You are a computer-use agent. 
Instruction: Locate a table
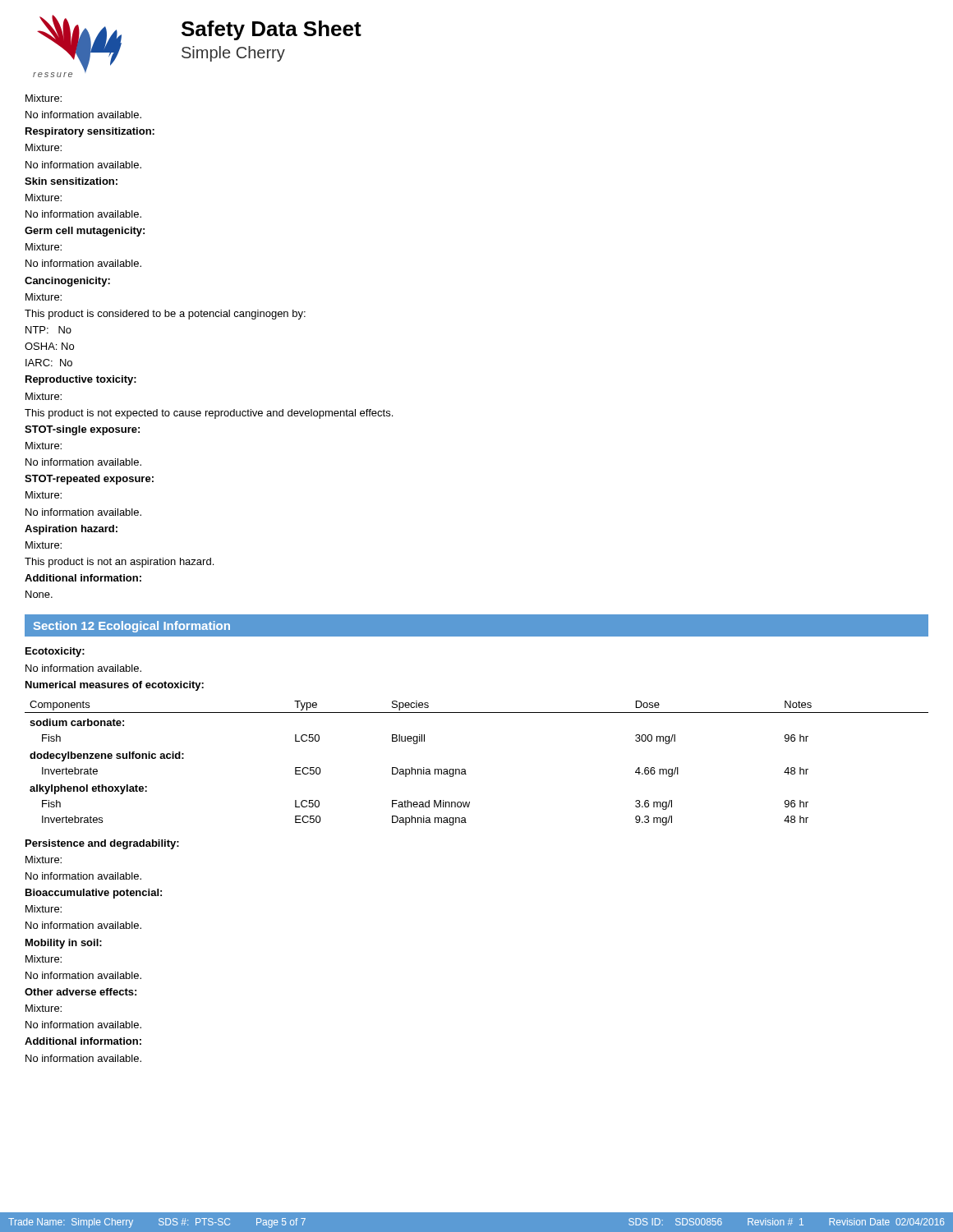coord(476,762)
